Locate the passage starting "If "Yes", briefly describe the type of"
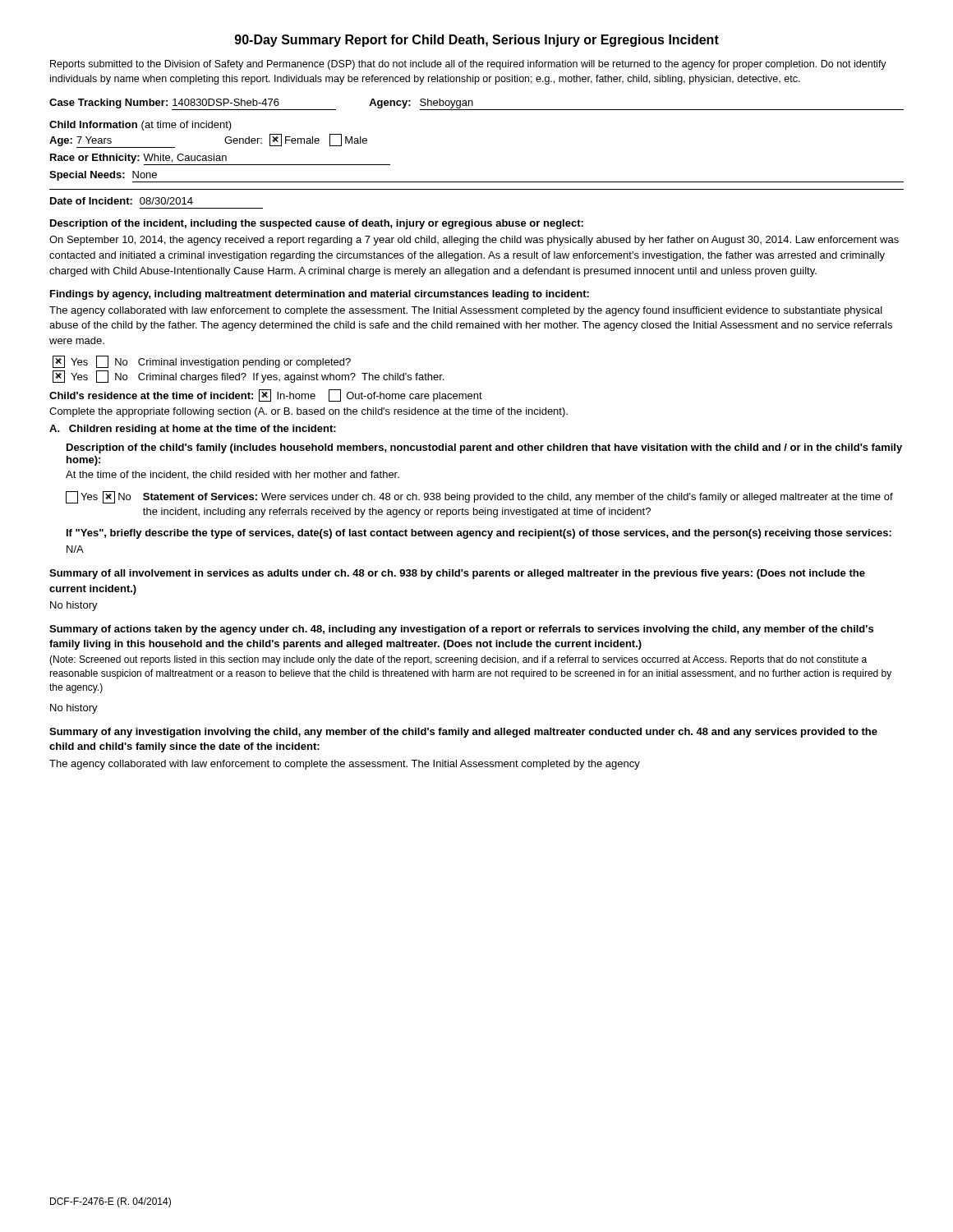953x1232 pixels. tap(485, 533)
